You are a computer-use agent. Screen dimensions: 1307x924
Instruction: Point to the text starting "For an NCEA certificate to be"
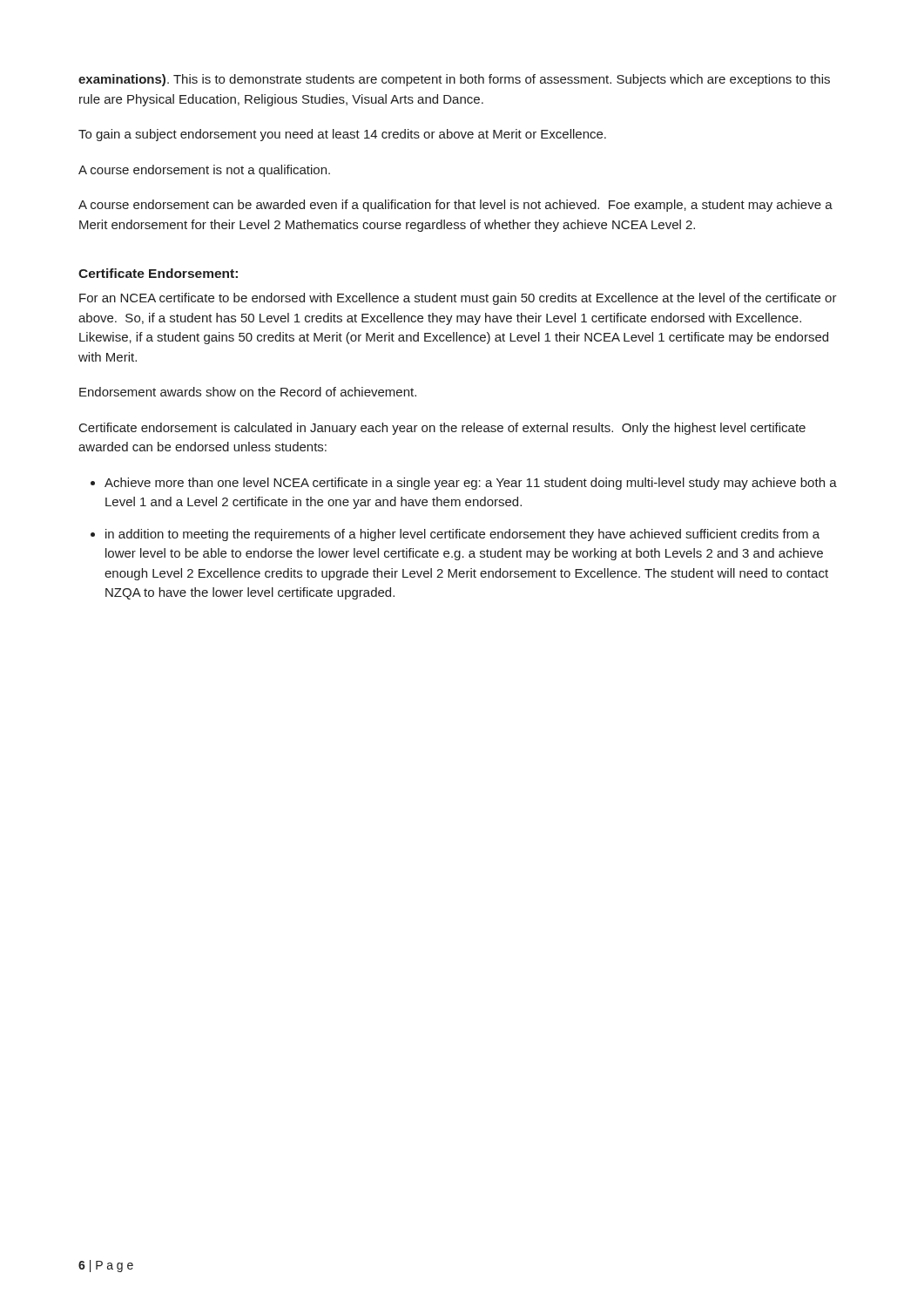[x=457, y=327]
